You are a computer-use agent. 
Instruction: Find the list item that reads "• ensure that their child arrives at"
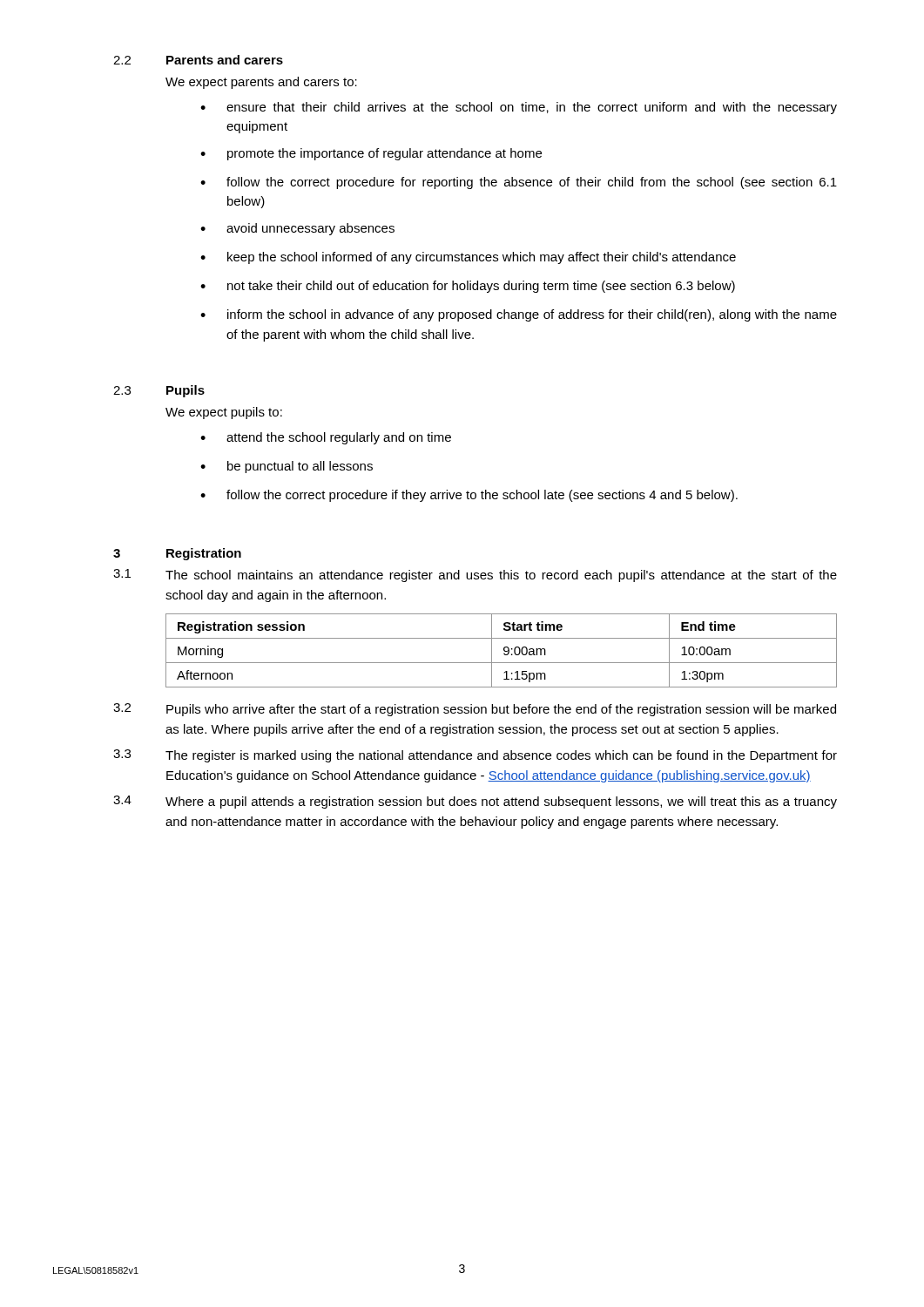[519, 117]
